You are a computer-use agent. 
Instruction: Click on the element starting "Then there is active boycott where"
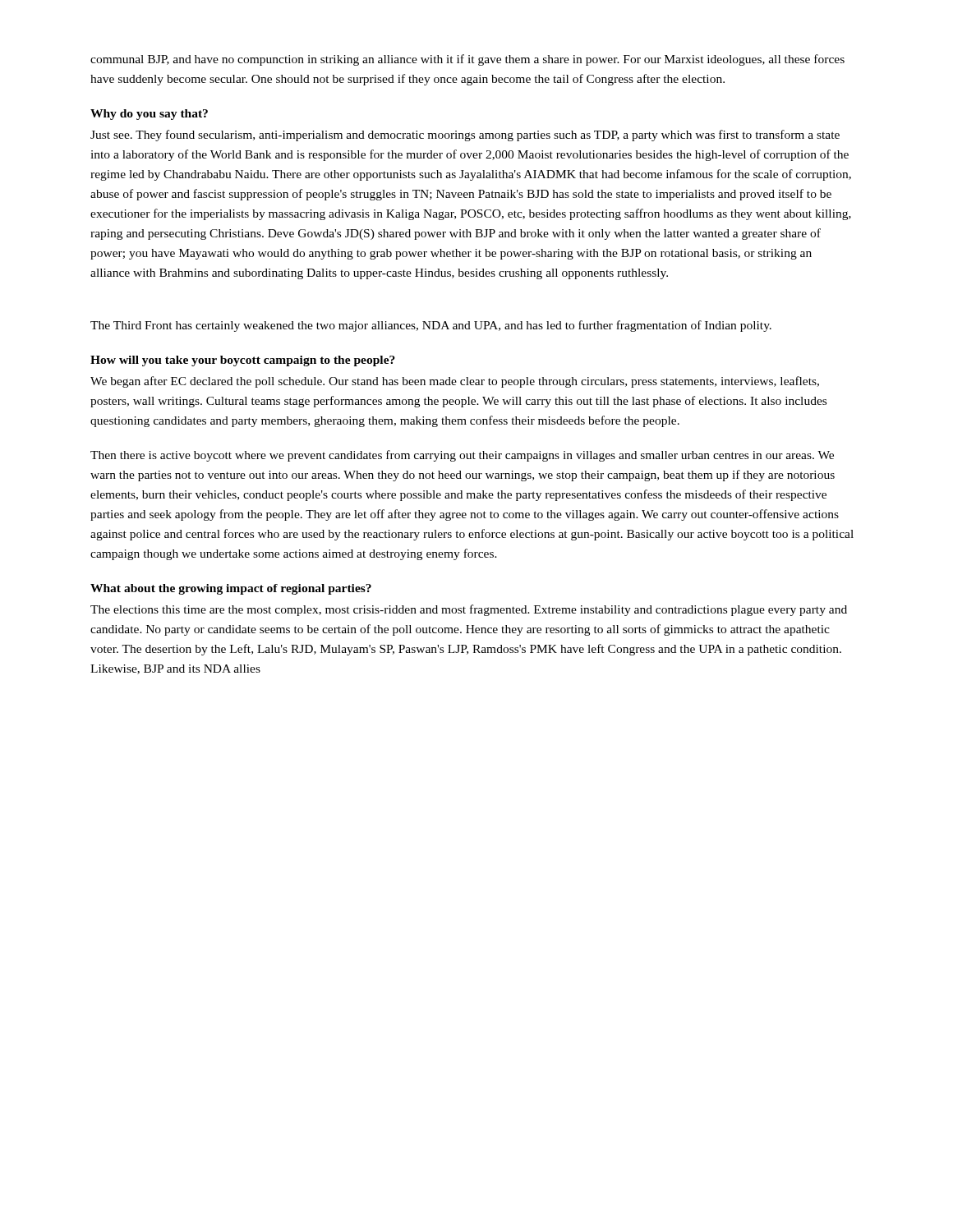tap(472, 504)
